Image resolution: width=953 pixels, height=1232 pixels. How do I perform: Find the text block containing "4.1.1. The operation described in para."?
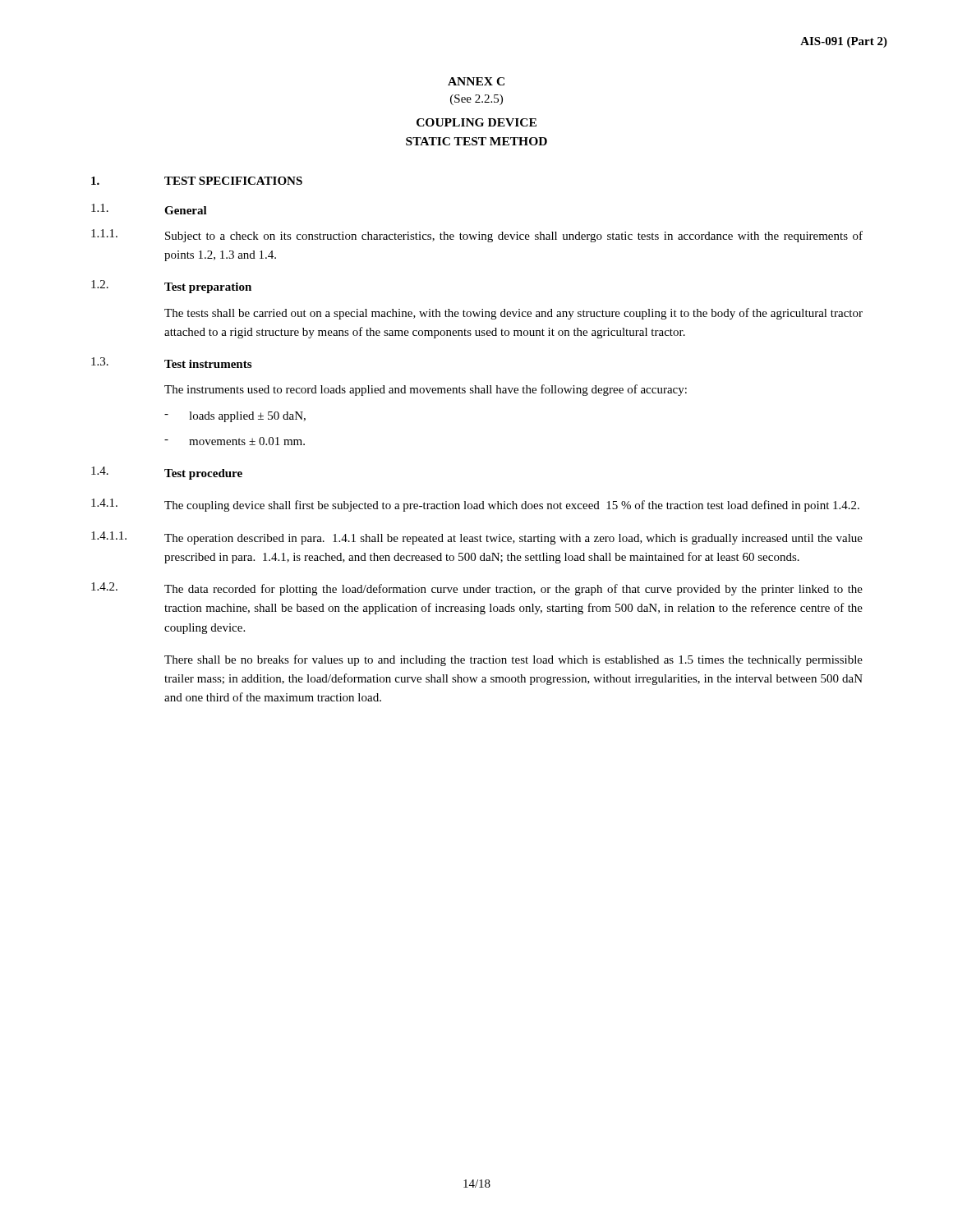pos(476,548)
